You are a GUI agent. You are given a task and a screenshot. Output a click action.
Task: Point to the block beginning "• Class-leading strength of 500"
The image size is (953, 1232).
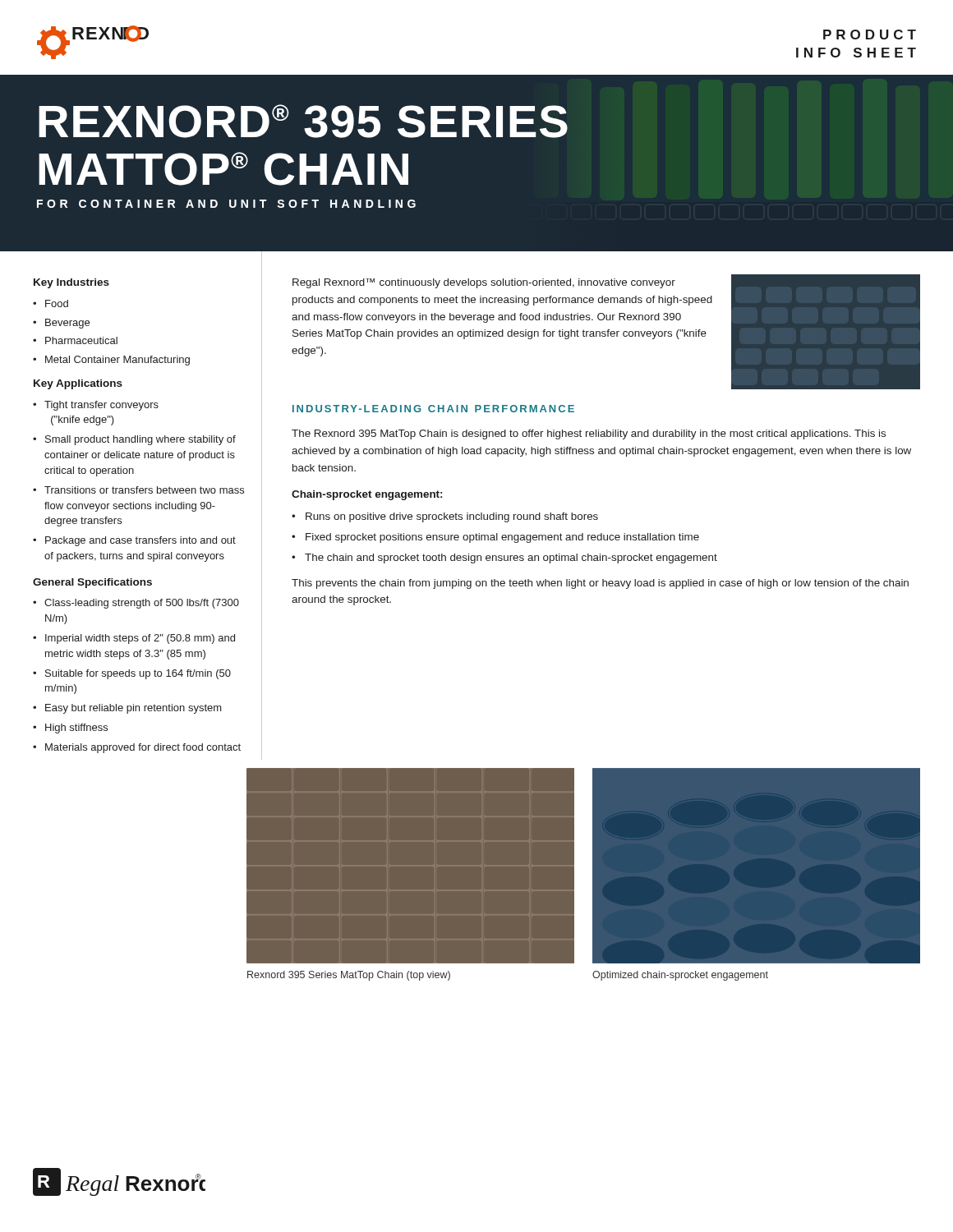[136, 610]
